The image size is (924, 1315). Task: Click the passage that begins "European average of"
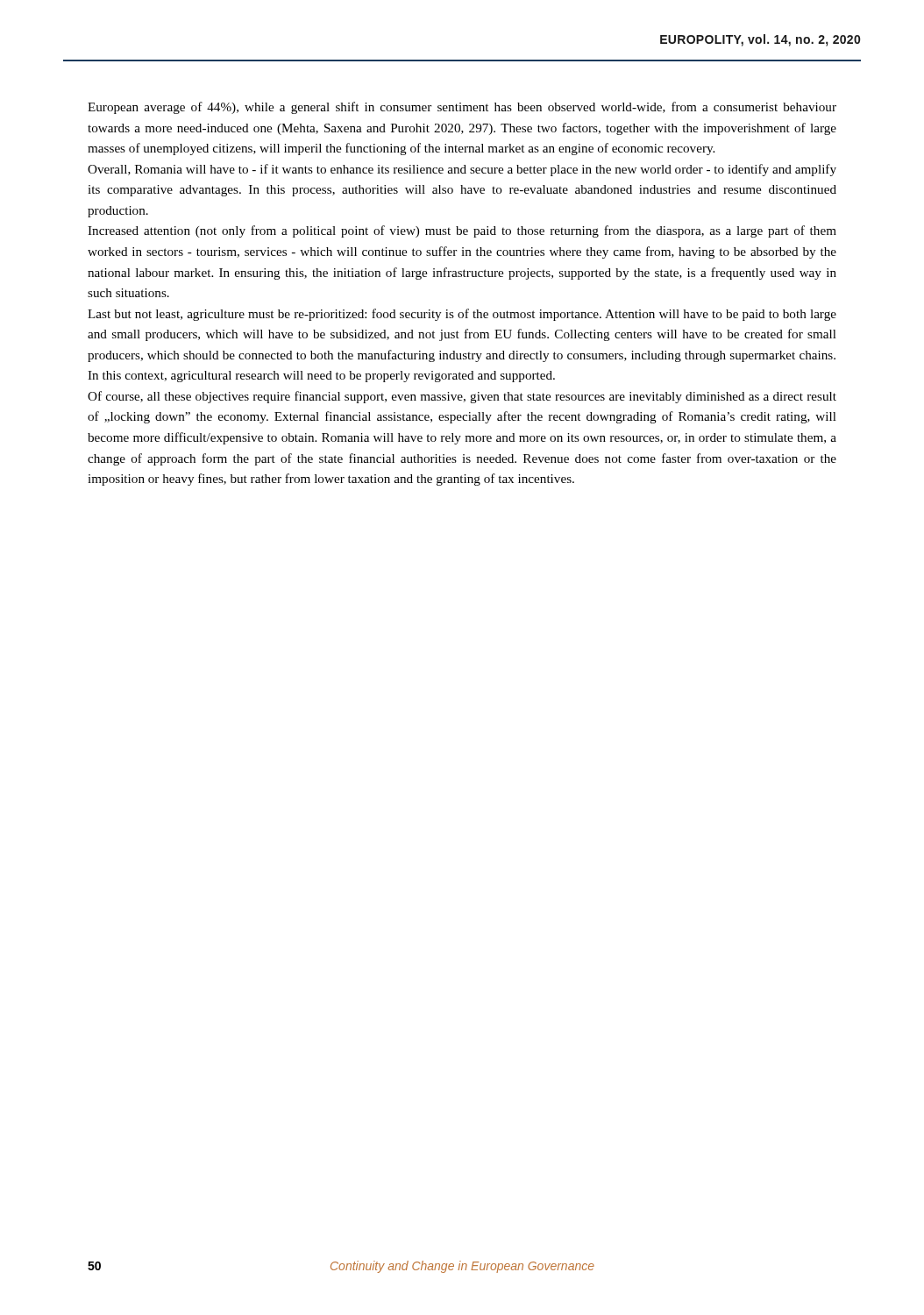click(462, 127)
